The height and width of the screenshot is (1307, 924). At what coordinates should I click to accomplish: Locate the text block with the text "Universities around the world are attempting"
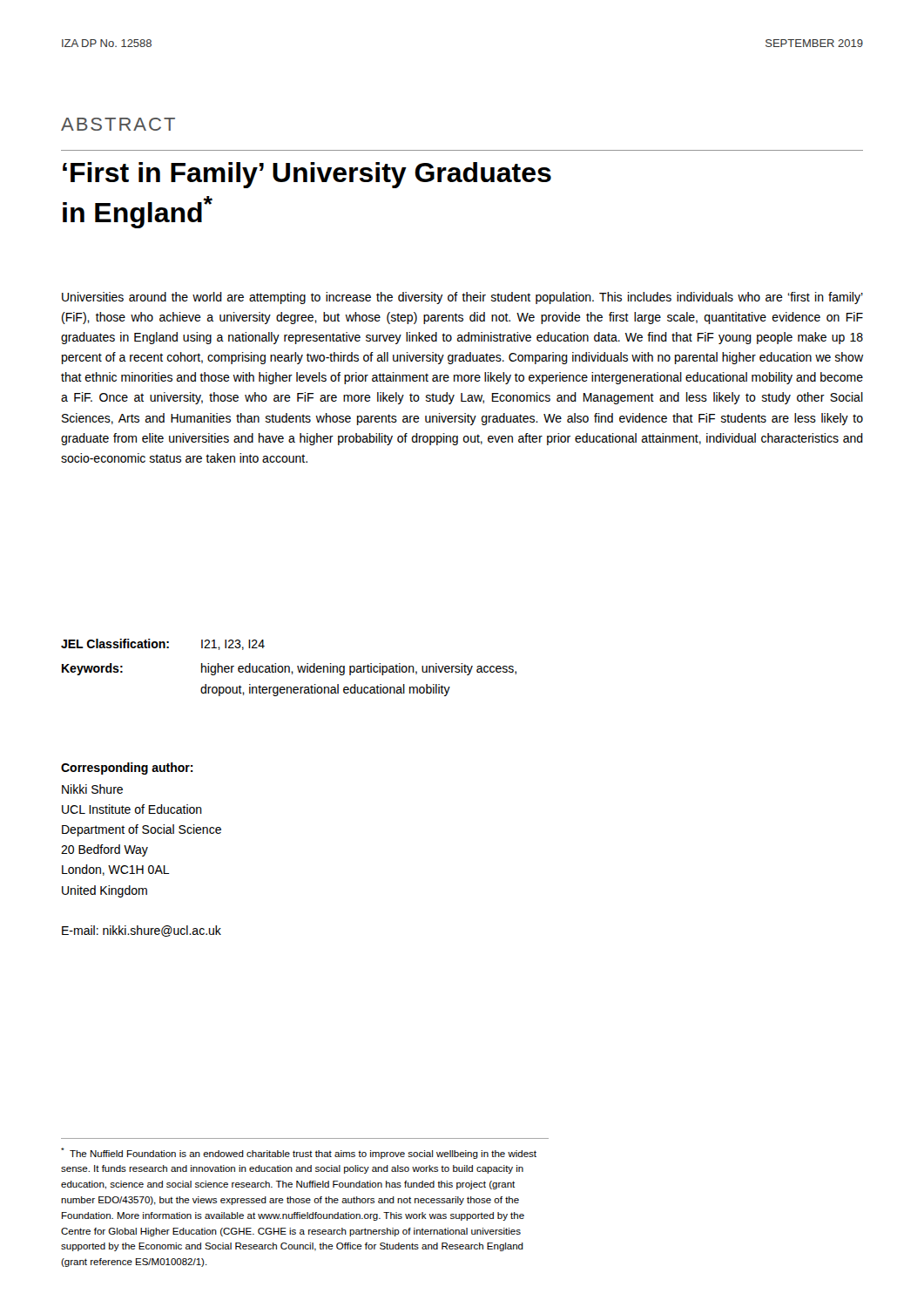coord(462,378)
